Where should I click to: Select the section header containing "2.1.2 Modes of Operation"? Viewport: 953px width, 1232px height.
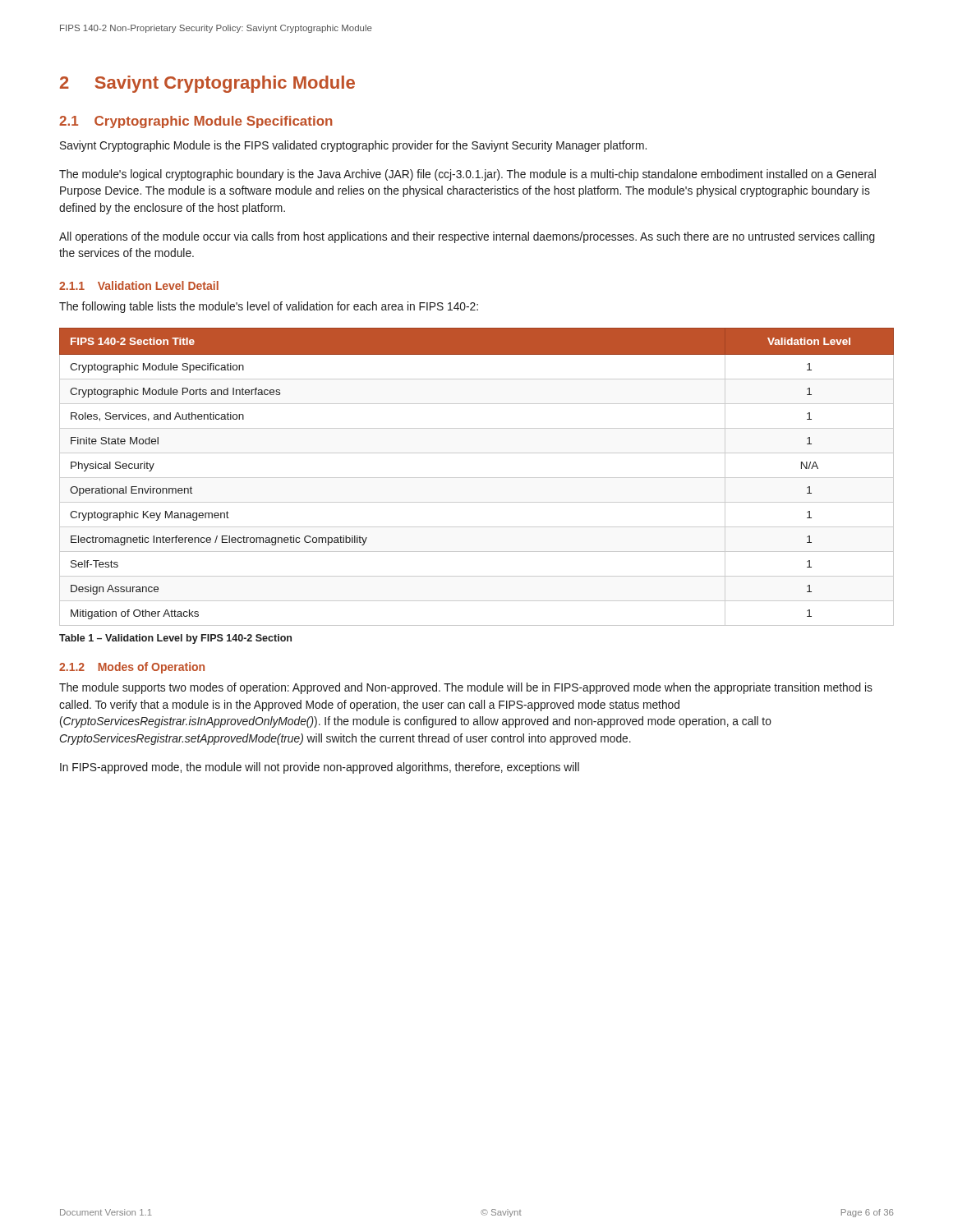tap(132, 668)
